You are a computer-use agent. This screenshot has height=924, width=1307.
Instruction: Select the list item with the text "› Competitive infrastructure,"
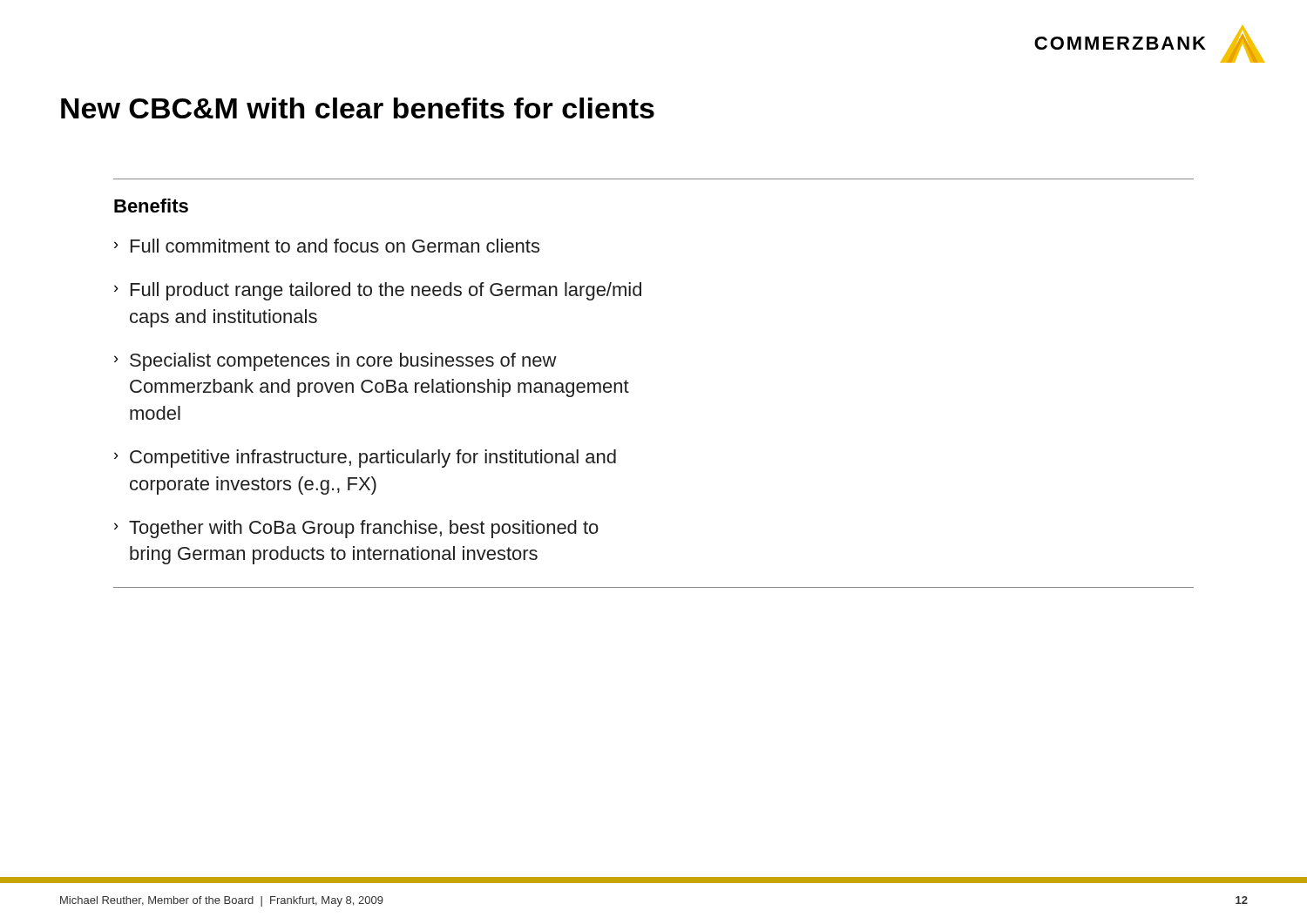coord(365,471)
